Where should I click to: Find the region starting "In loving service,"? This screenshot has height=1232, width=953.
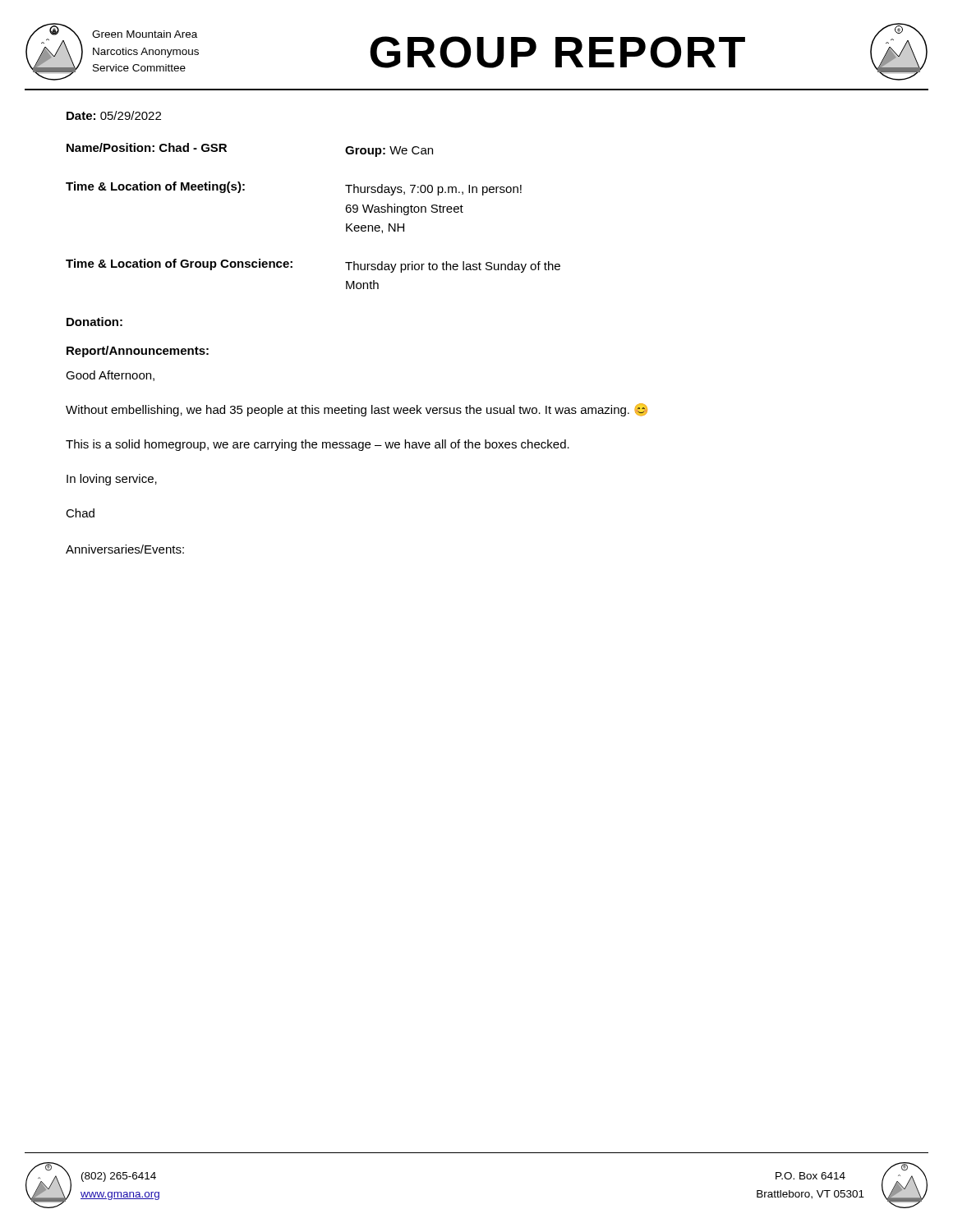pyautogui.click(x=112, y=480)
